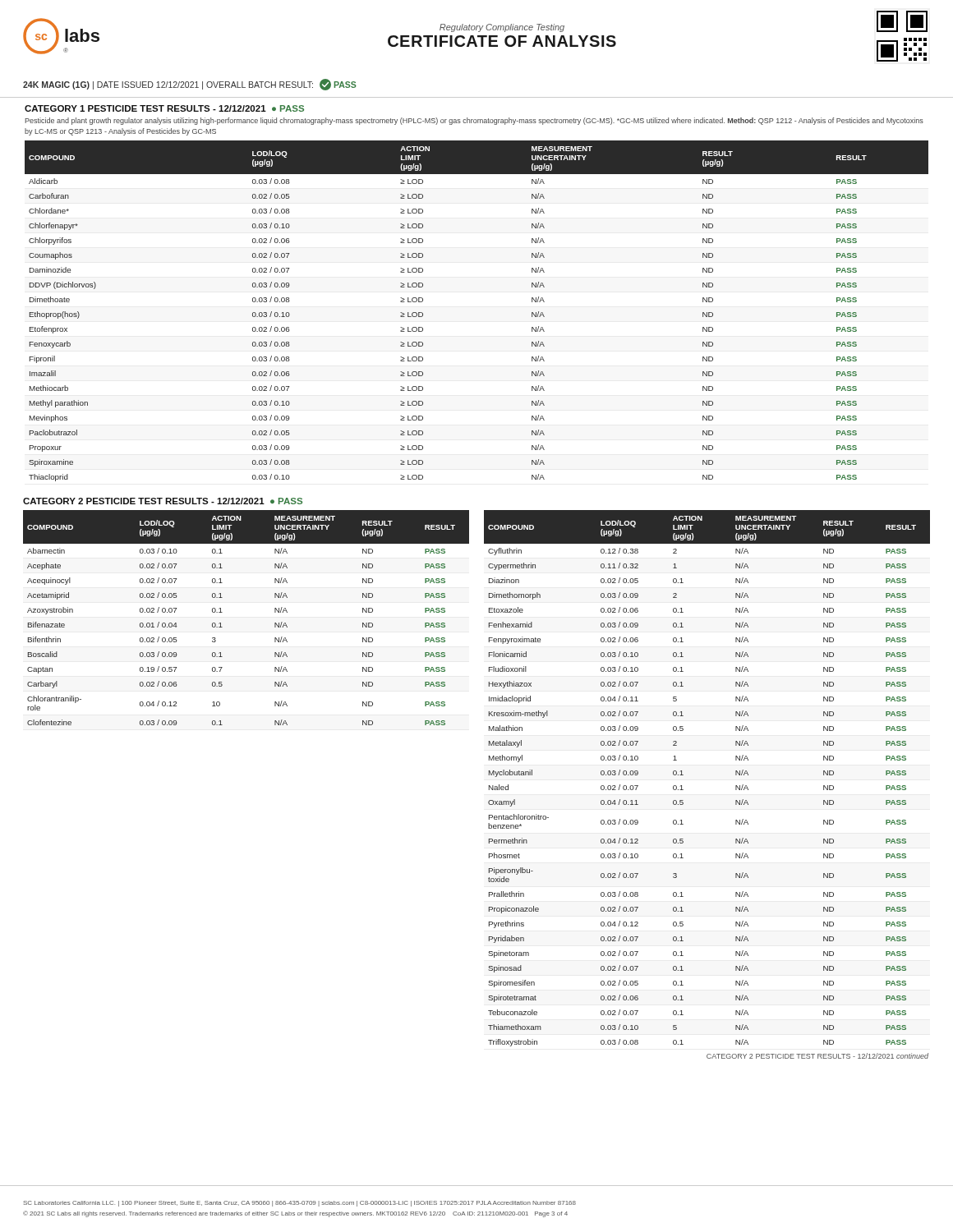Select the section header with the text "CATEGORY 2 PESTICIDE"

(x=163, y=501)
